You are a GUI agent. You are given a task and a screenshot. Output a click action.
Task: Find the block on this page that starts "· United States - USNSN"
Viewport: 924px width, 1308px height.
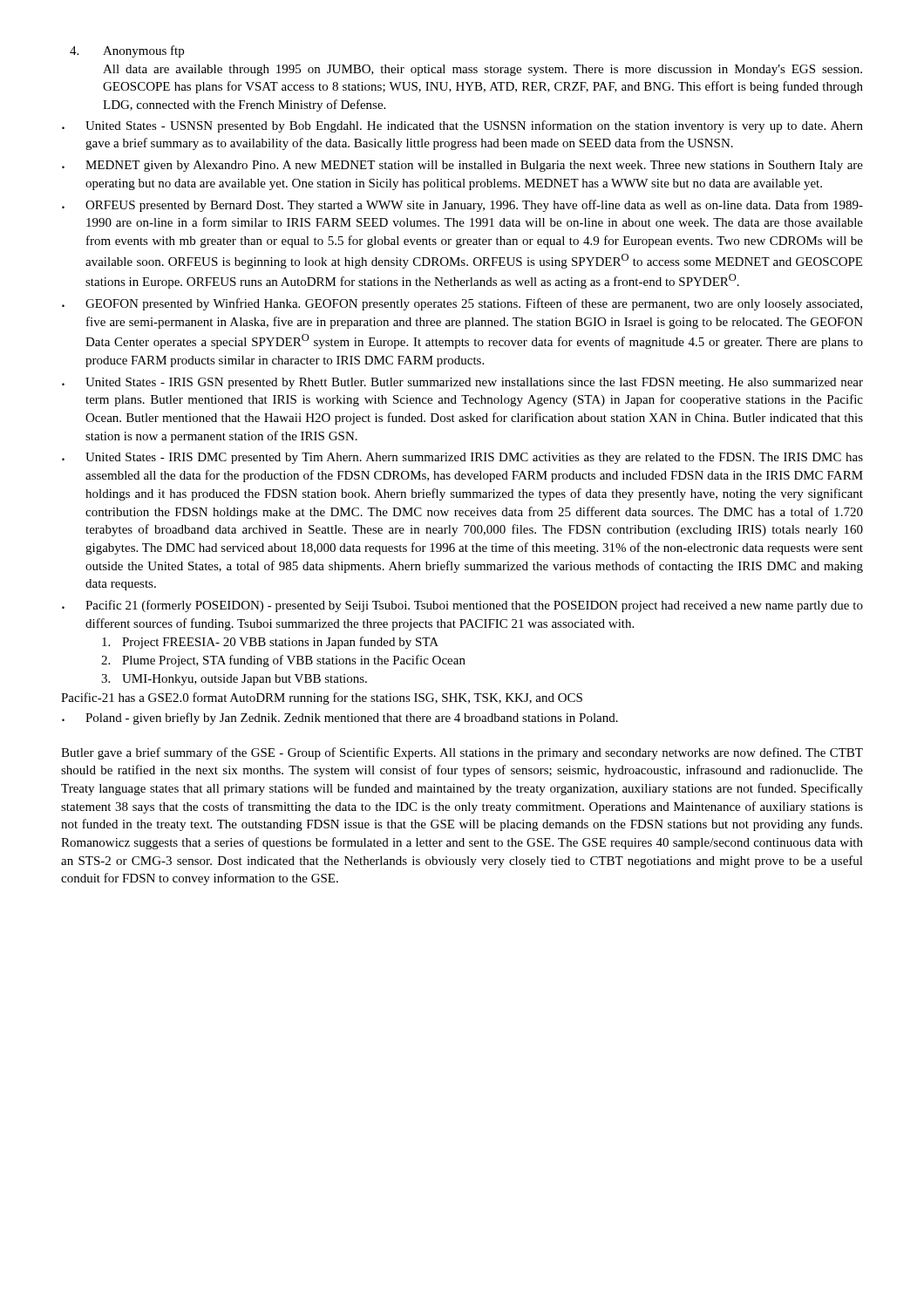click(462, 135)
